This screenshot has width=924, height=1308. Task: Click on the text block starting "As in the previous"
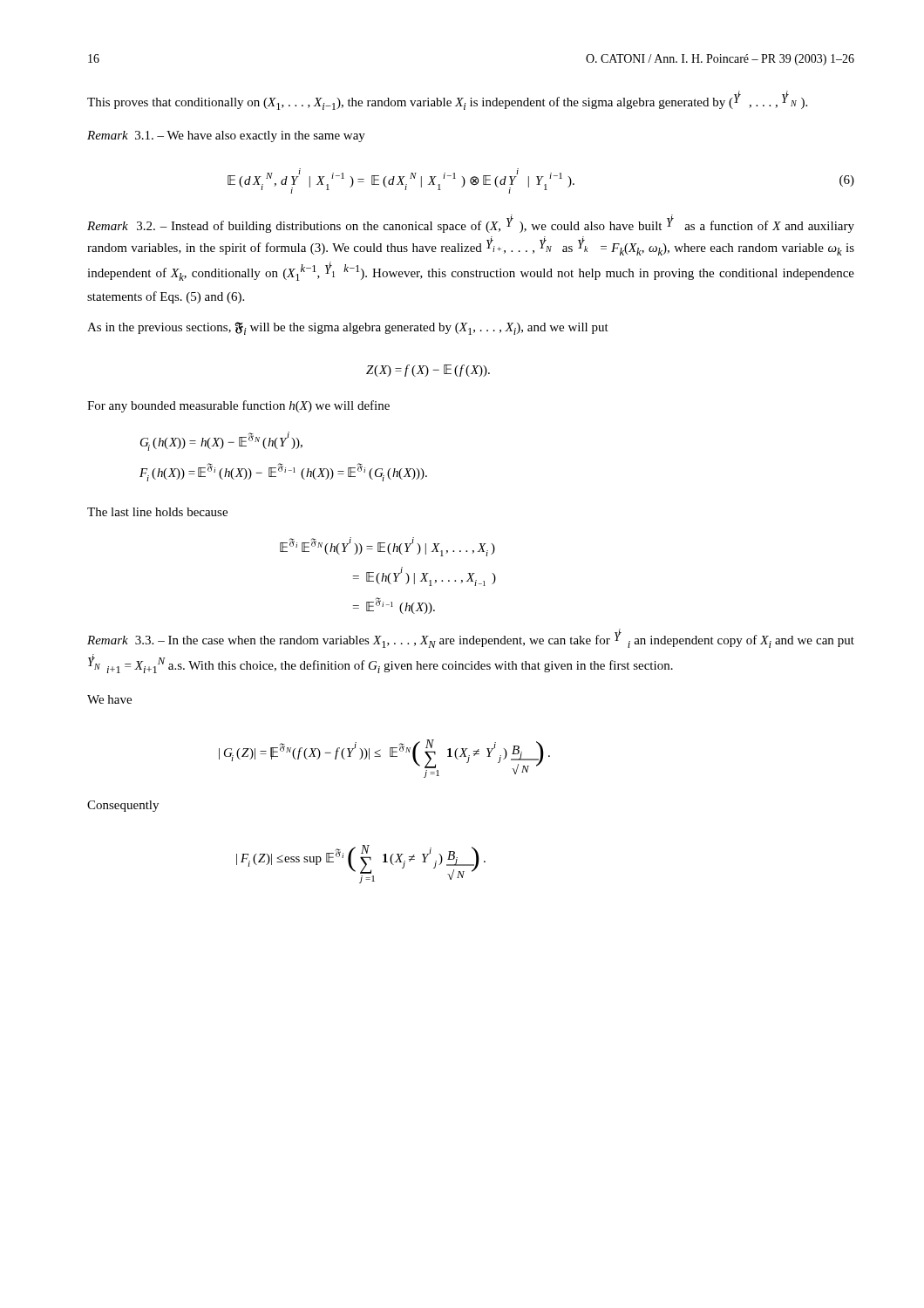pyautogui.click(x=471, y=329)
